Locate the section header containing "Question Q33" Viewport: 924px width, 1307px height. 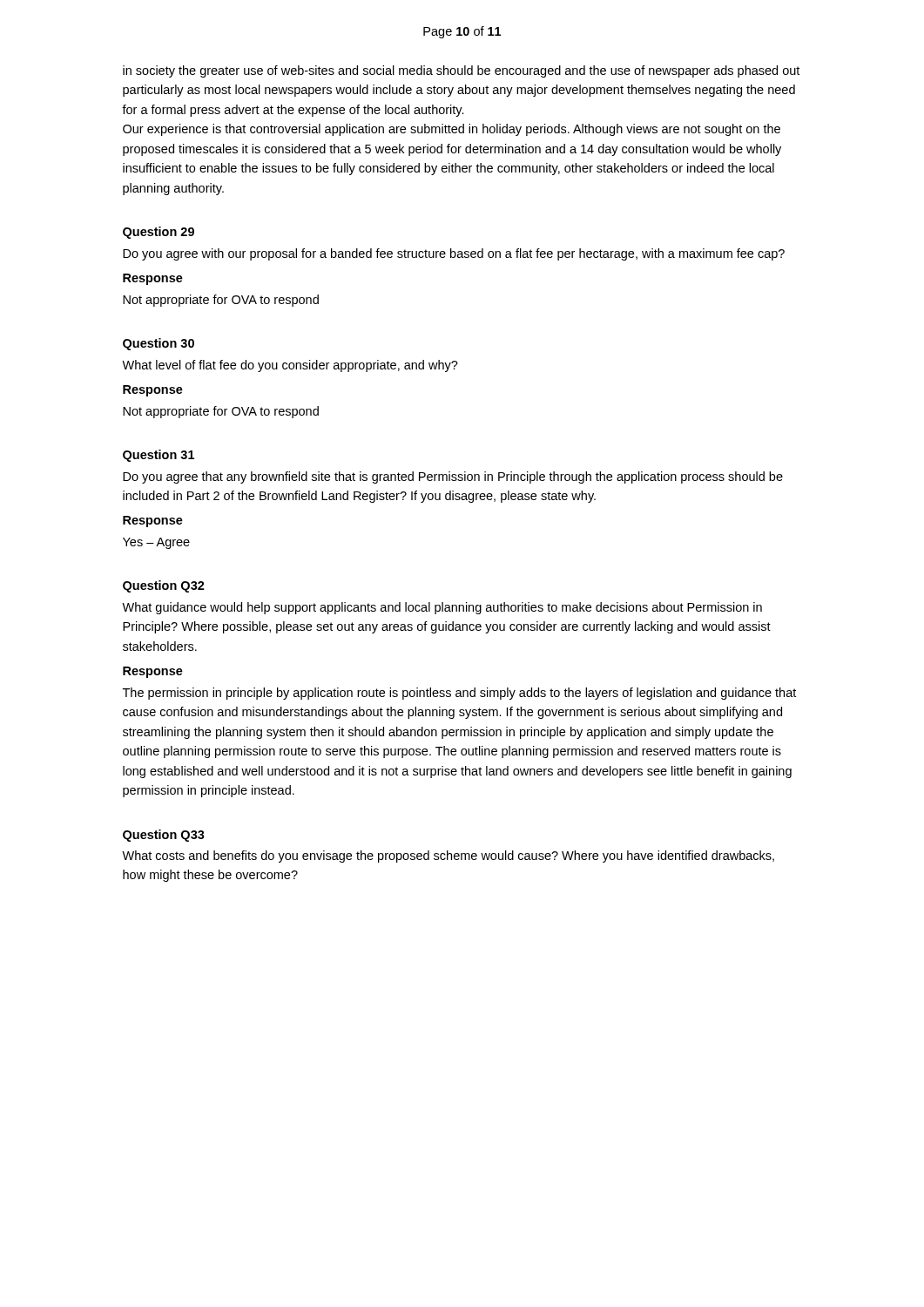coord(163,834)
